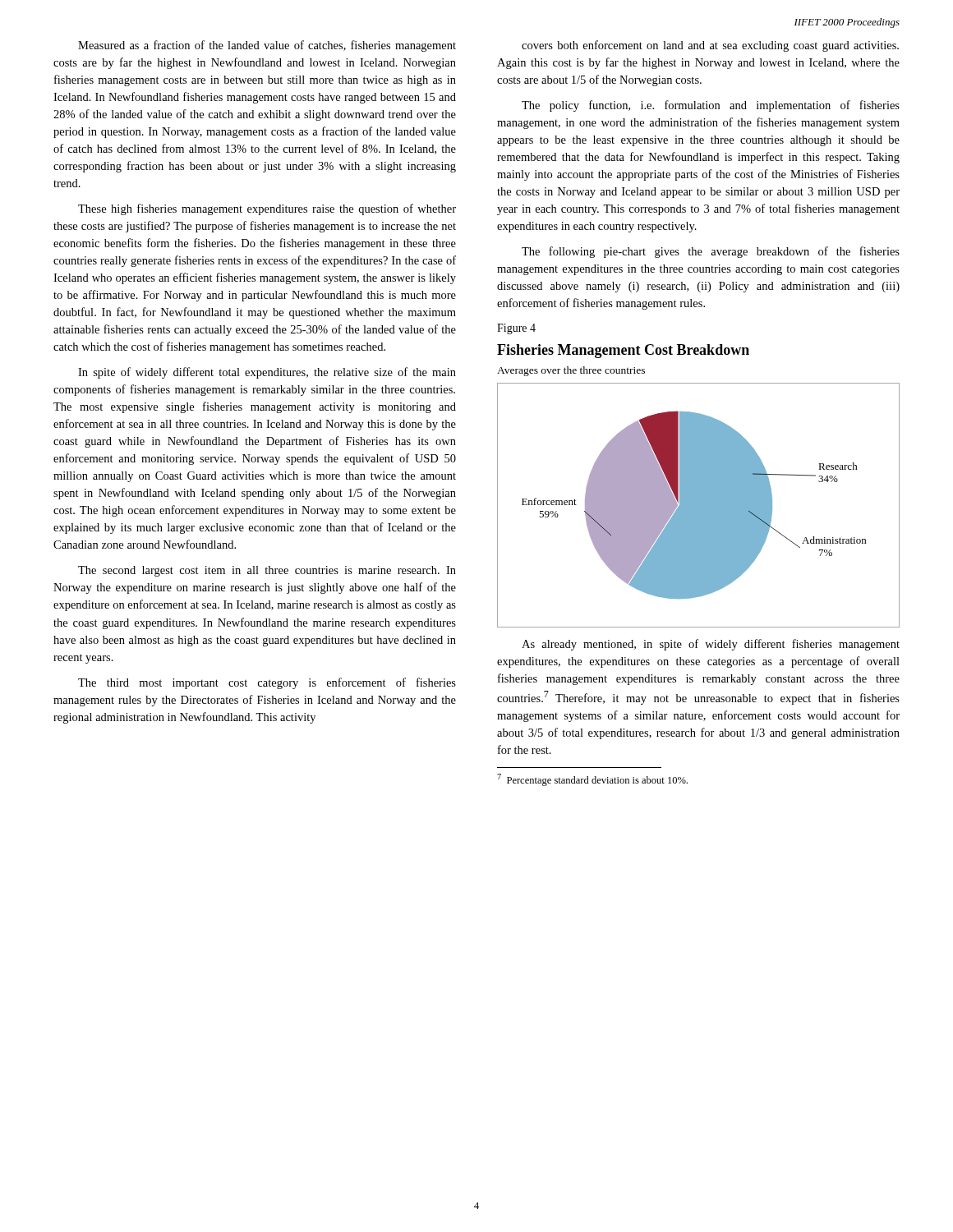
Task: Where is the passage that starts "covers both enforcement on land and"?
Action: (x=698, y=63)
